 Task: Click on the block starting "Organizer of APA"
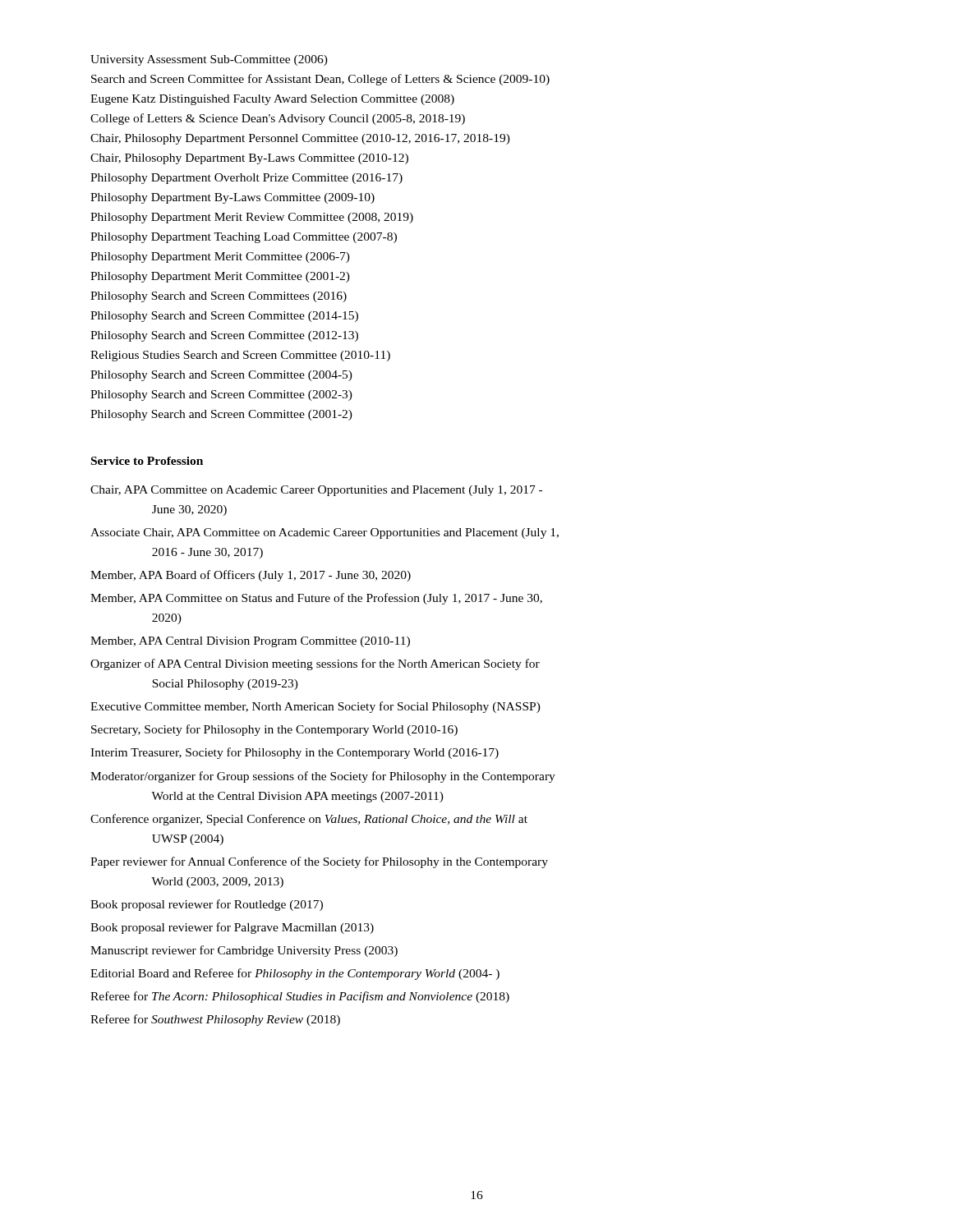point(315,673)
